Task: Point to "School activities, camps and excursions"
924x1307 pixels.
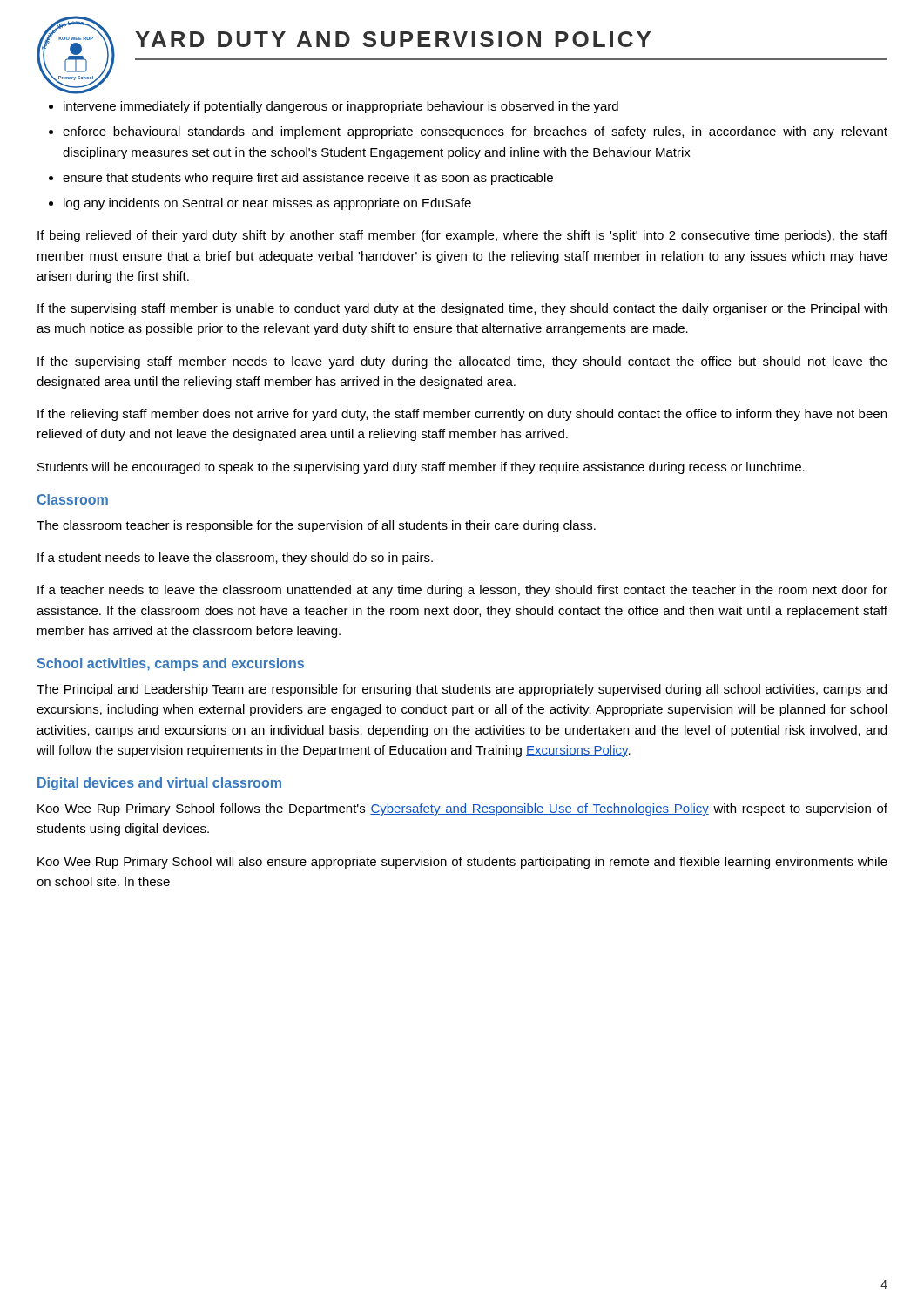Action: click(x=171, y=663)
